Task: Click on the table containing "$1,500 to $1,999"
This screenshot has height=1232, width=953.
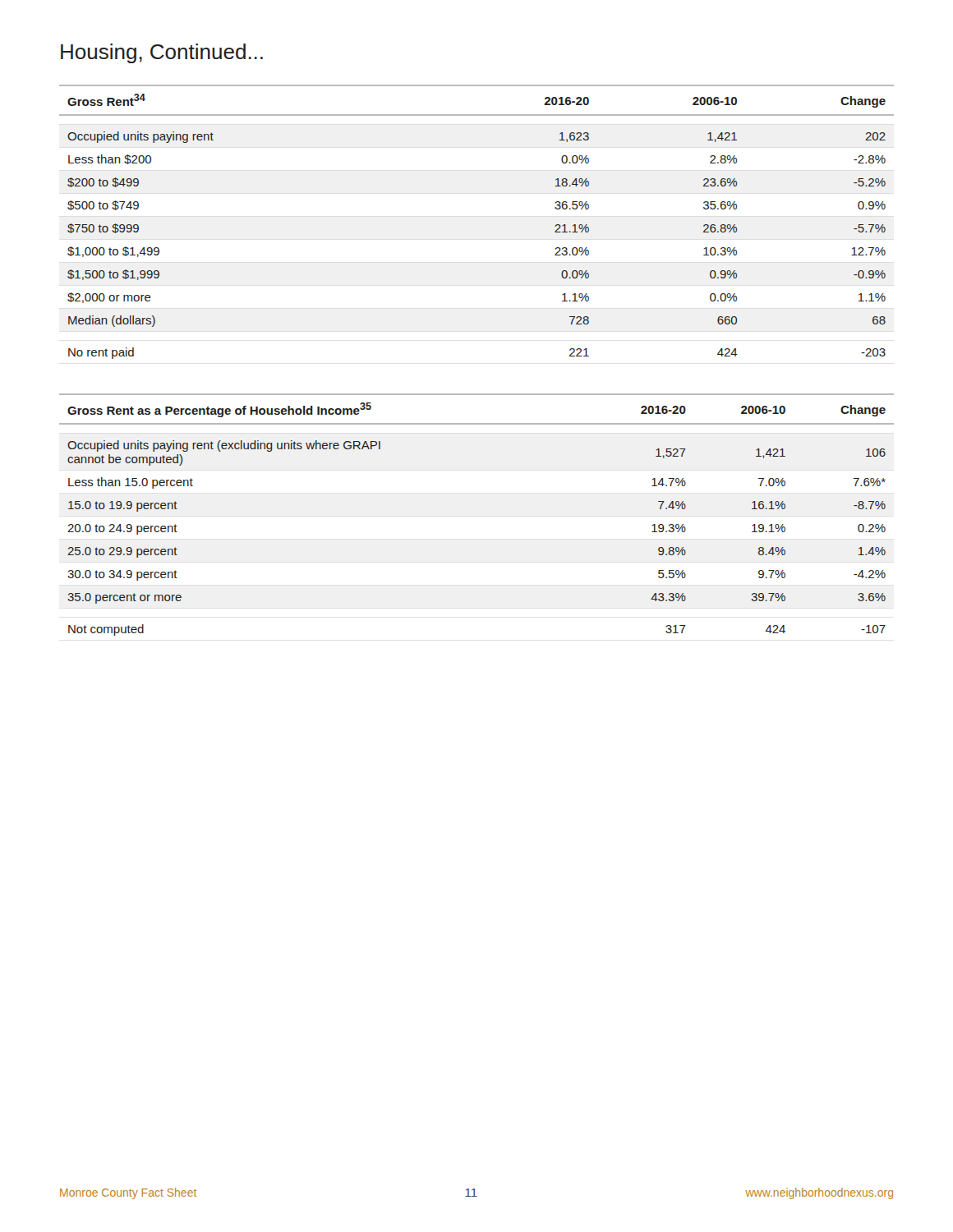Action: [476, 224]
